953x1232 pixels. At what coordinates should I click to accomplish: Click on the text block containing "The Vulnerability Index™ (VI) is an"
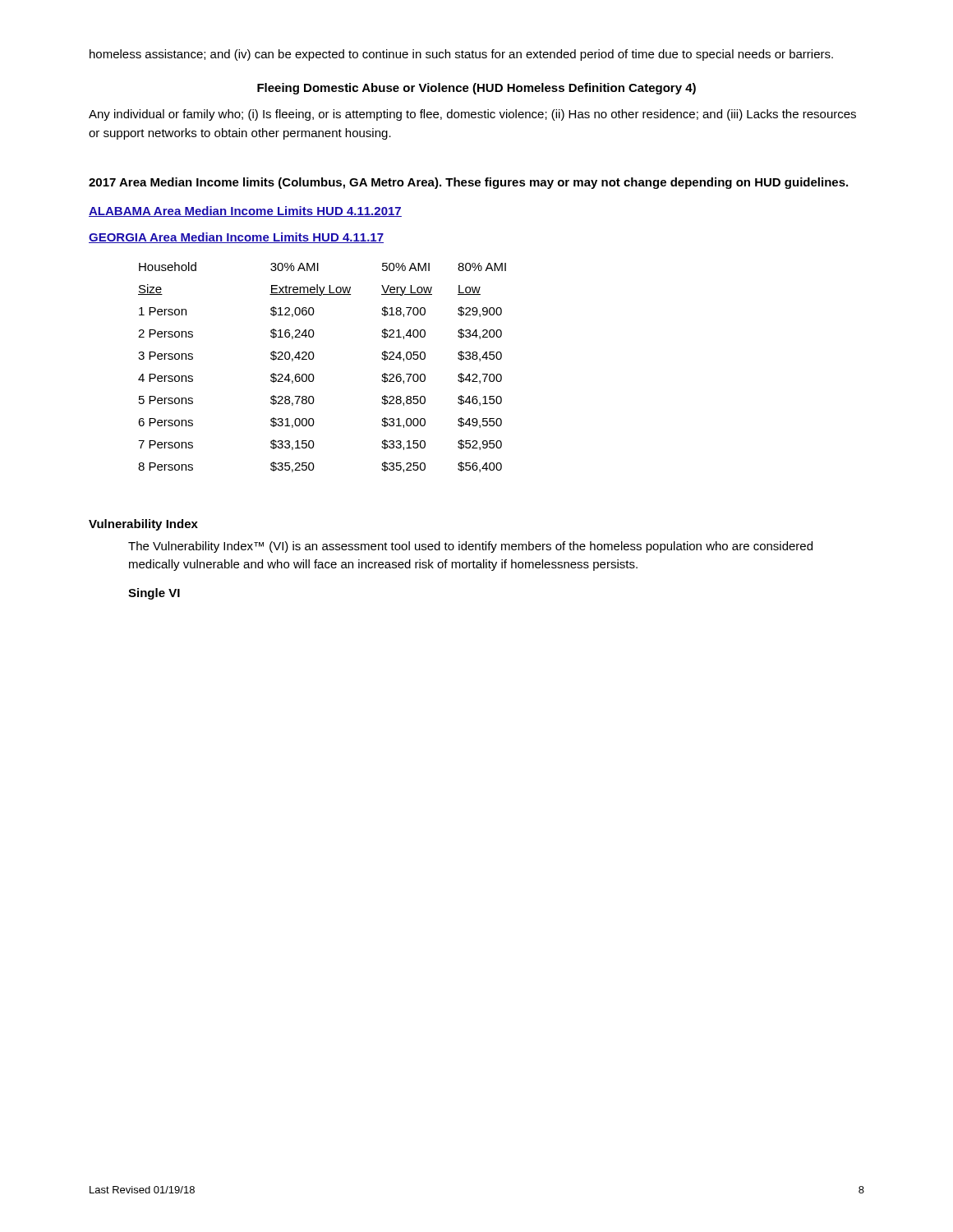pos(471,555)
